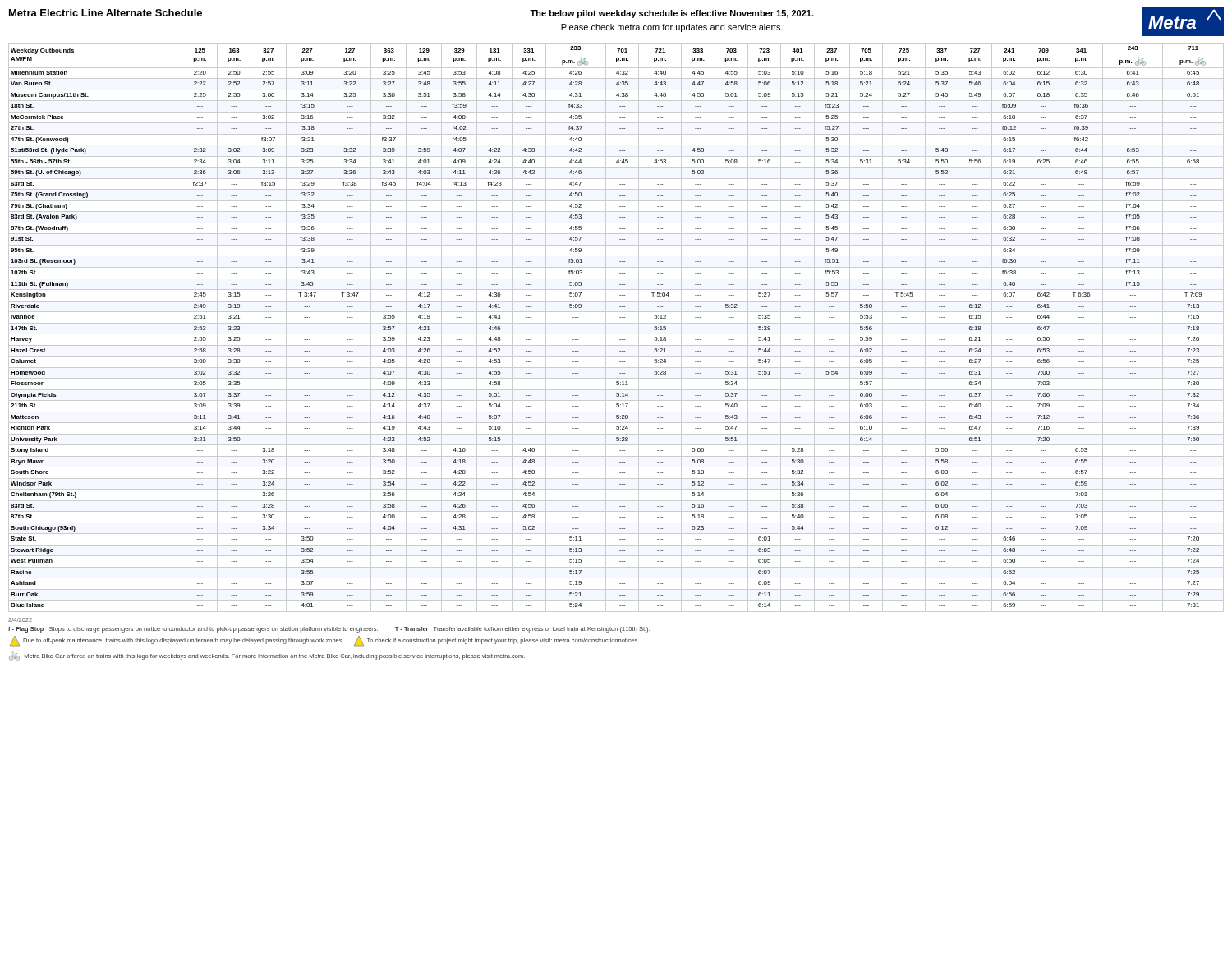Point to the block beginning "f - Flag Stop Stops"
The height and width of the screenshot is (953, 1232).
(329, 629)
